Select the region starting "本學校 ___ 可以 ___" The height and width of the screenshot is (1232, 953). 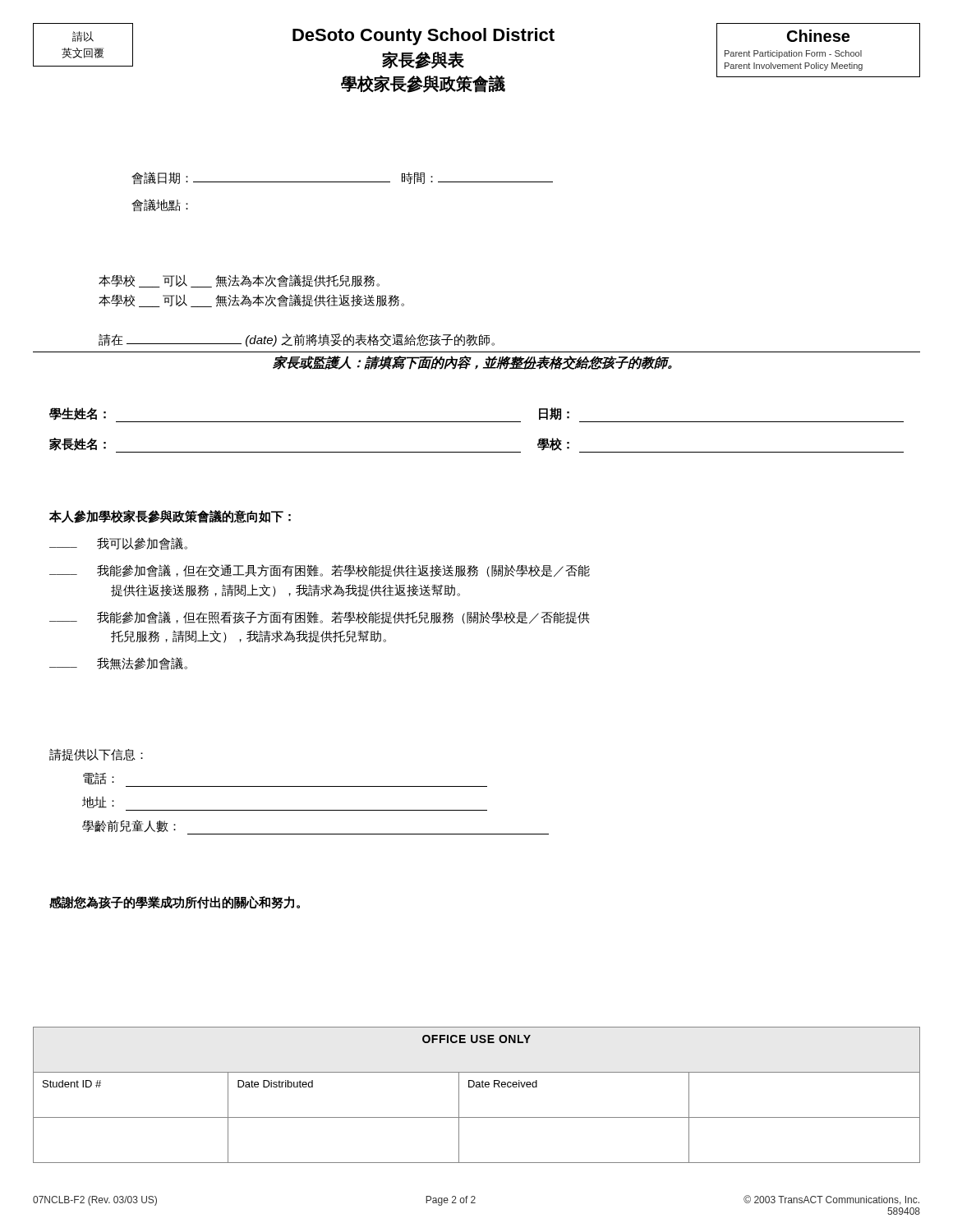tap(301, 310)
